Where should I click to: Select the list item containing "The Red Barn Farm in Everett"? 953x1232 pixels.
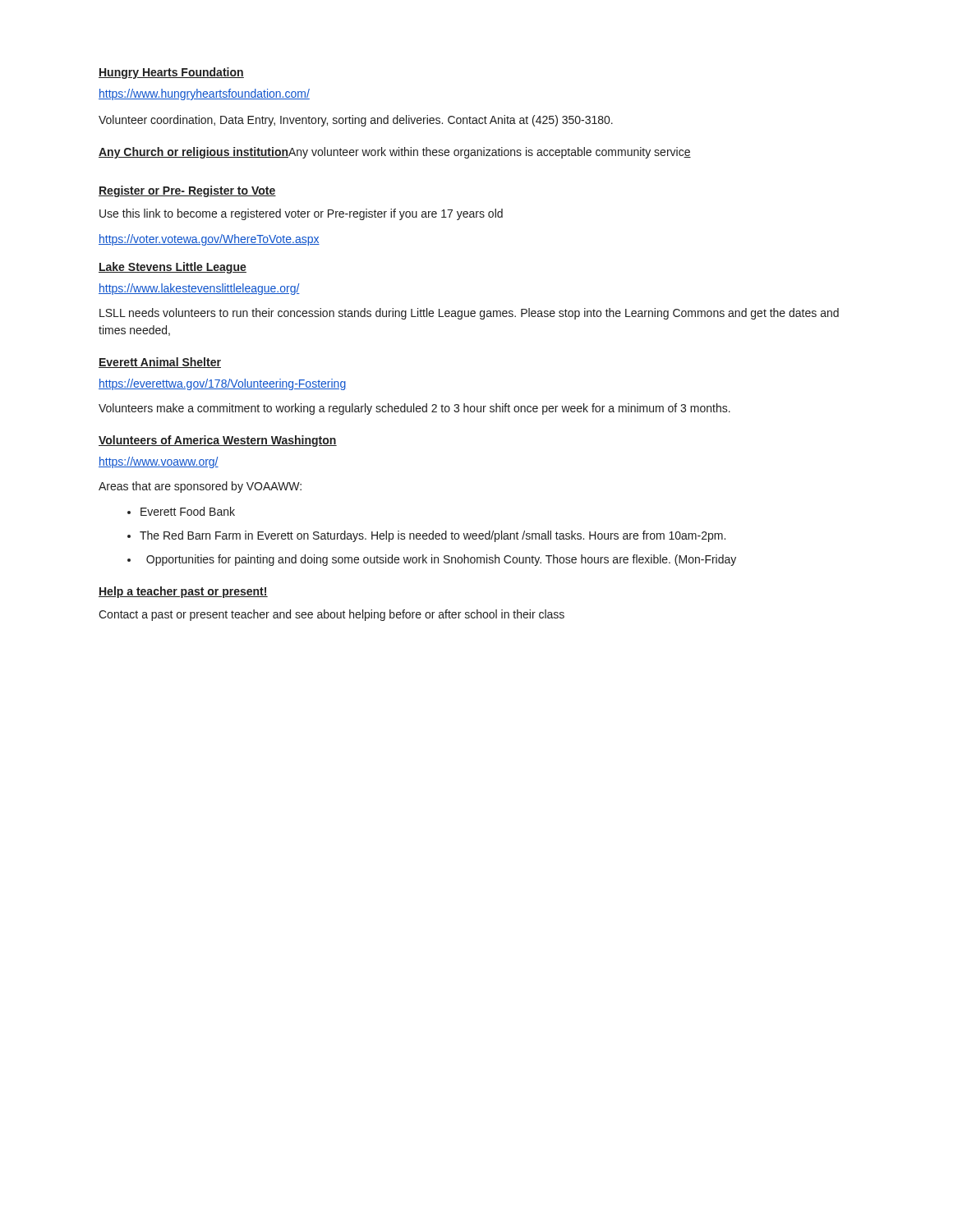coord(433,535)
